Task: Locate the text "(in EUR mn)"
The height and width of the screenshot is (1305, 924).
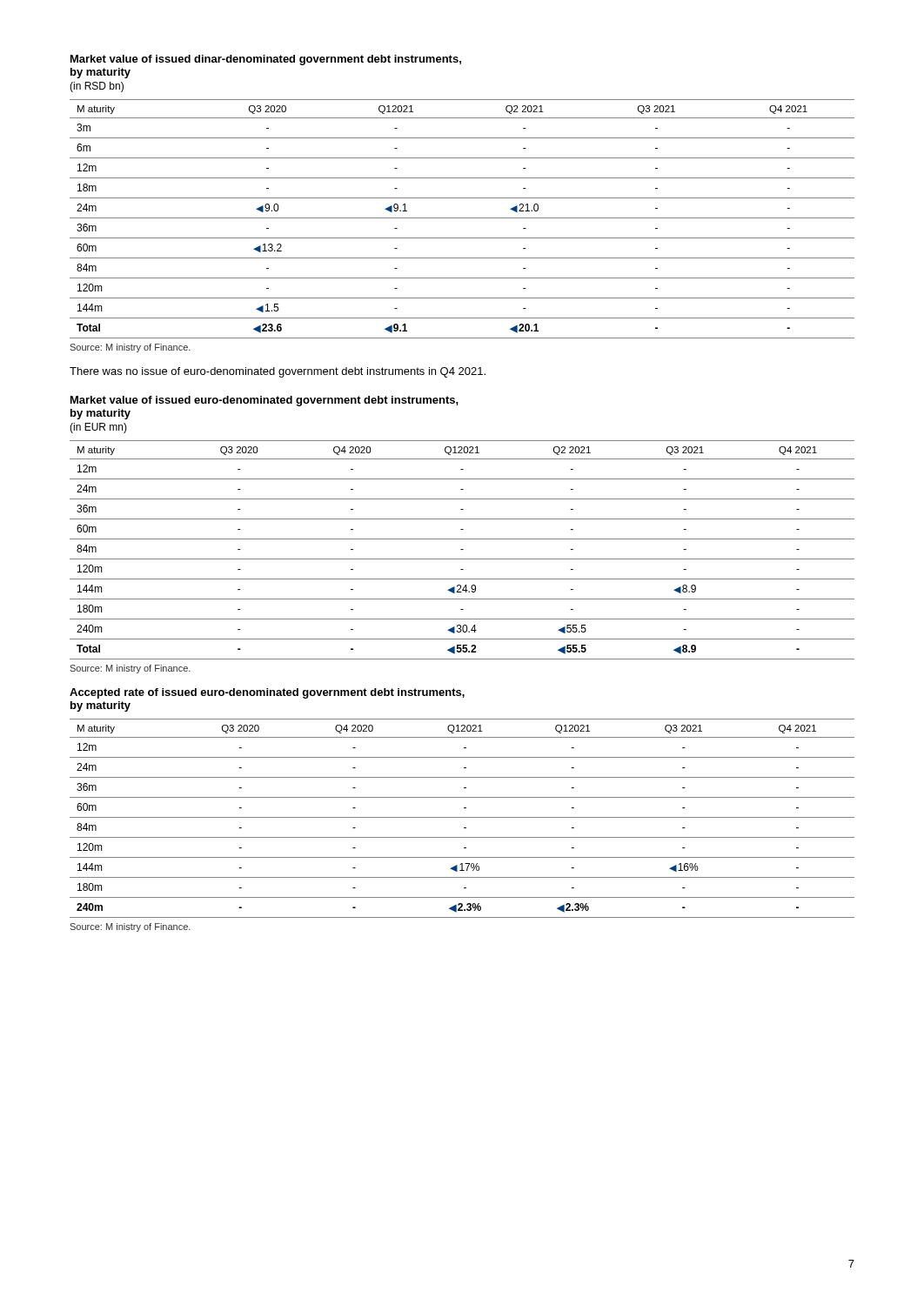Action: pyautogui.click(x=98, y=427)
